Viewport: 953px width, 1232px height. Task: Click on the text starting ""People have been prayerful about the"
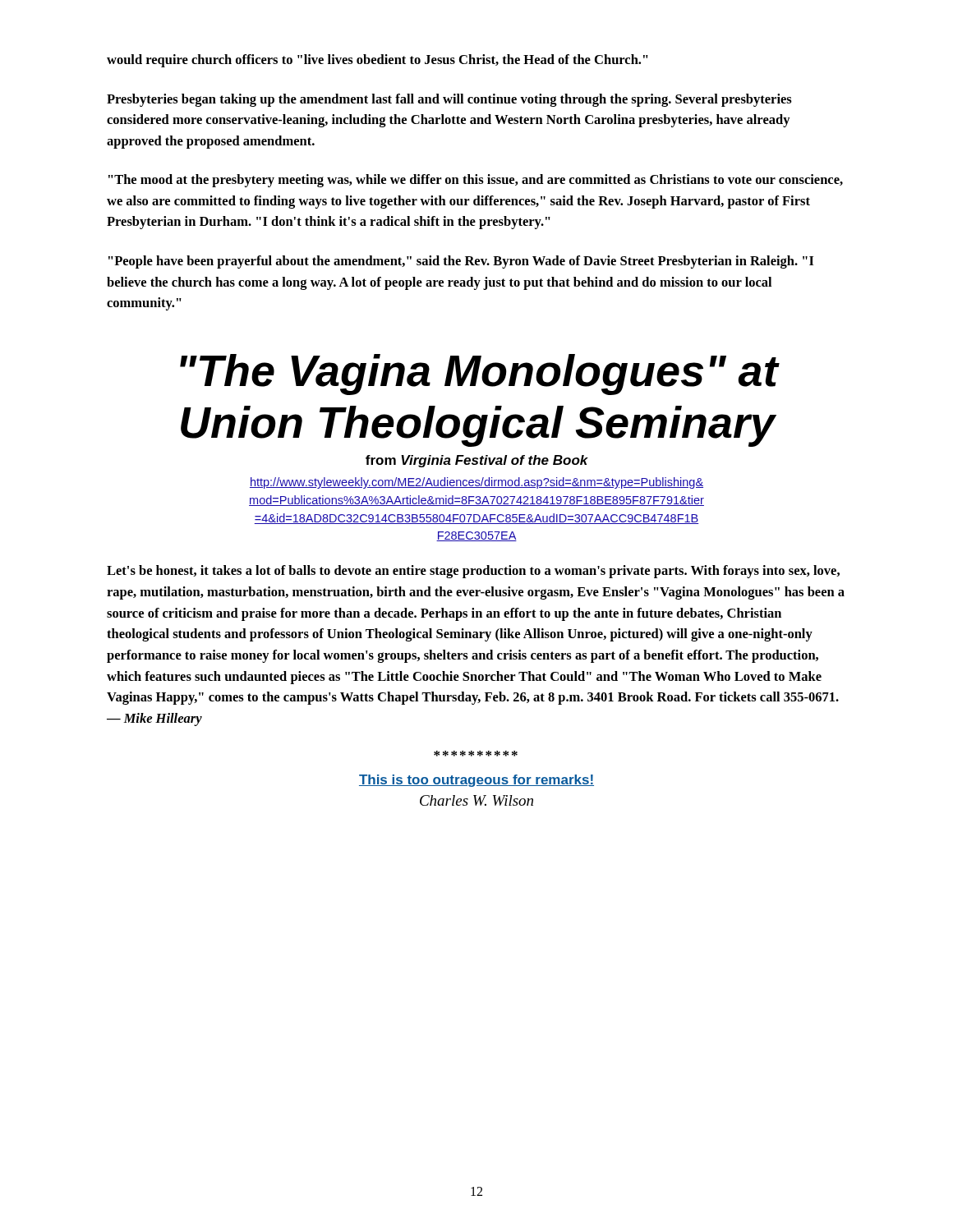[x=460, y=282]
